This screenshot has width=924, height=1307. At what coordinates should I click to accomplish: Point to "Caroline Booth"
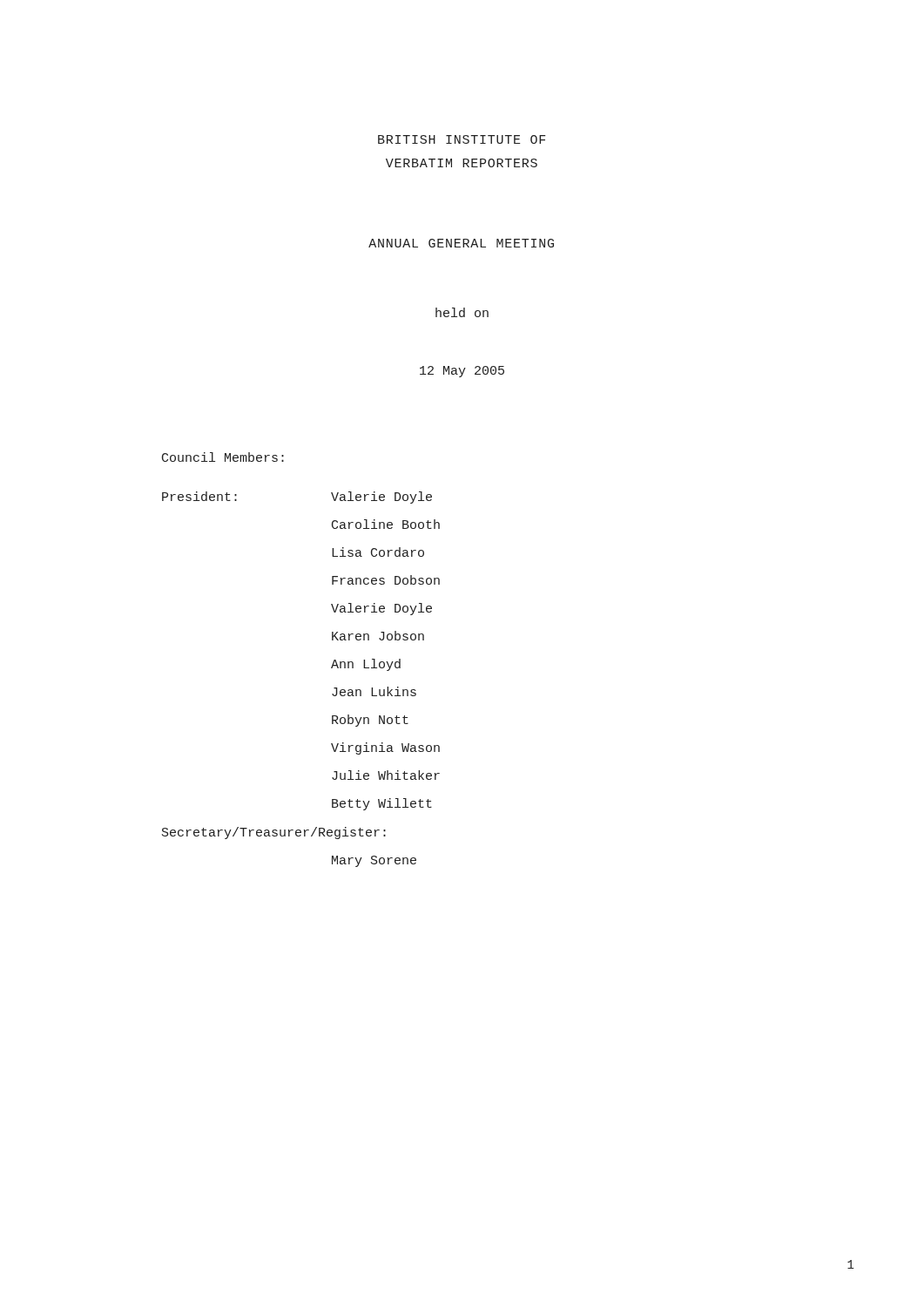(x=386, y=526)
